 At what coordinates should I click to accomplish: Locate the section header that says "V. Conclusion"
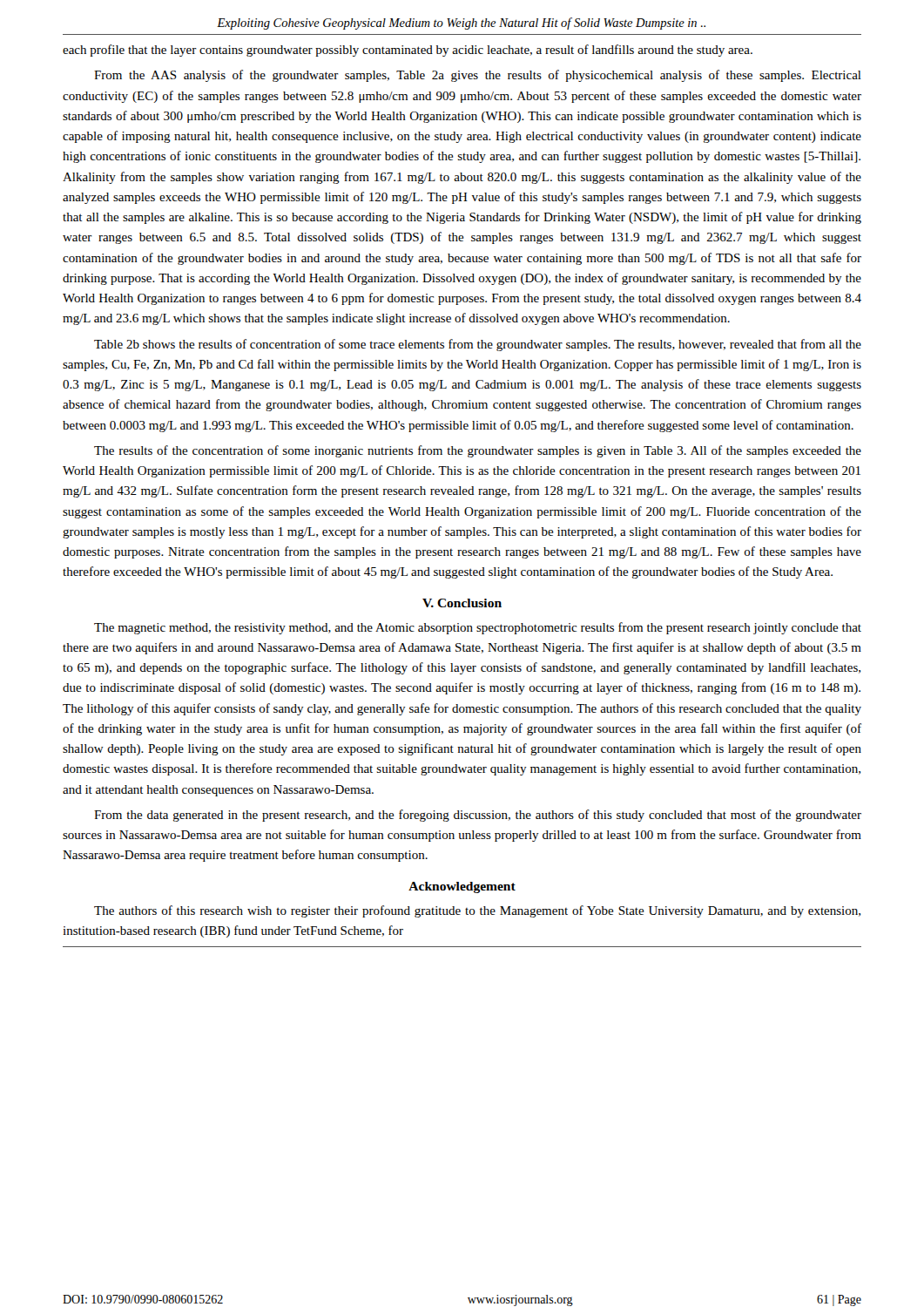(x=462, y=602)
